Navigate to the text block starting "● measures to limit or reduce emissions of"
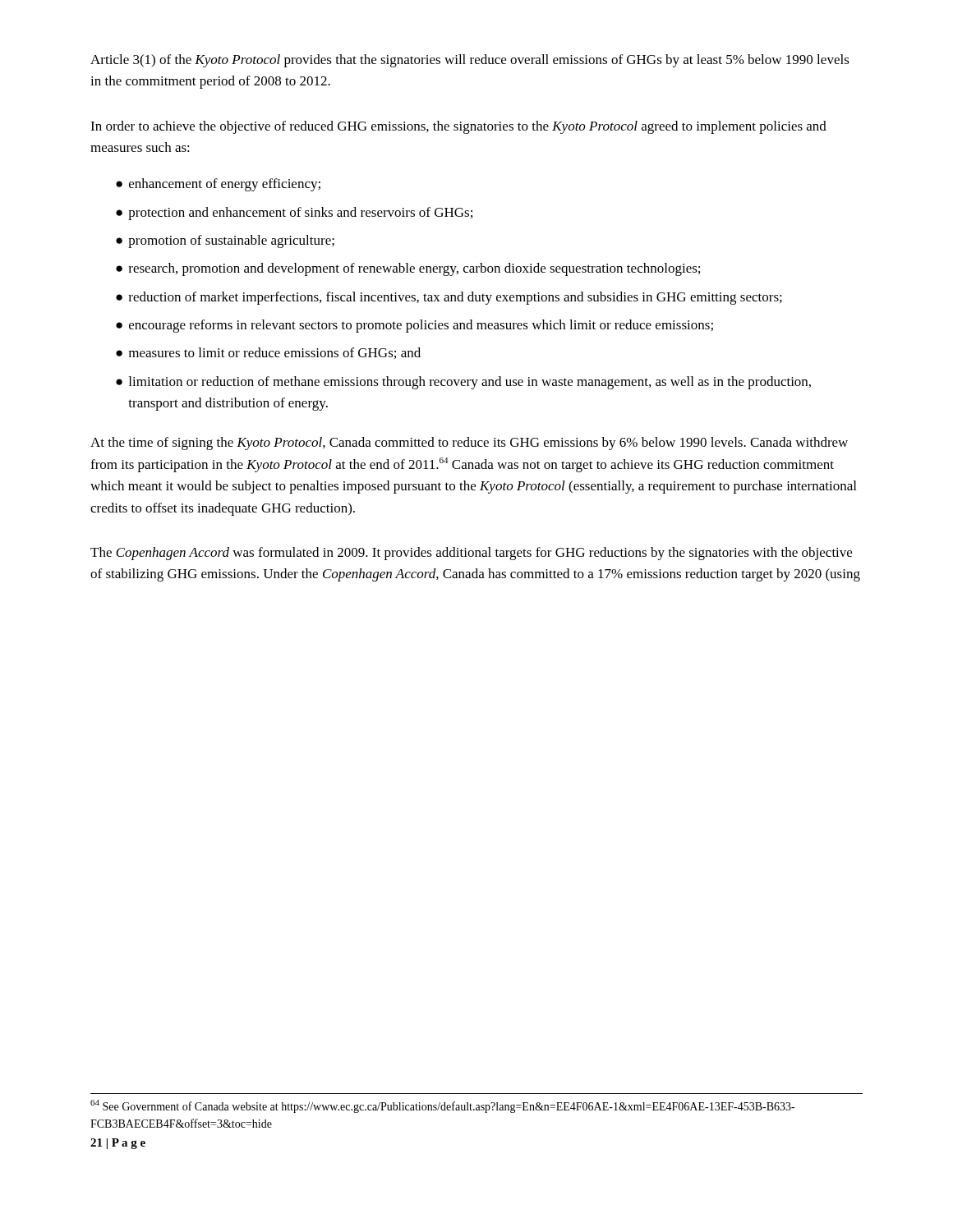This screenshot has width=953, height=1232. coord(268,353)
